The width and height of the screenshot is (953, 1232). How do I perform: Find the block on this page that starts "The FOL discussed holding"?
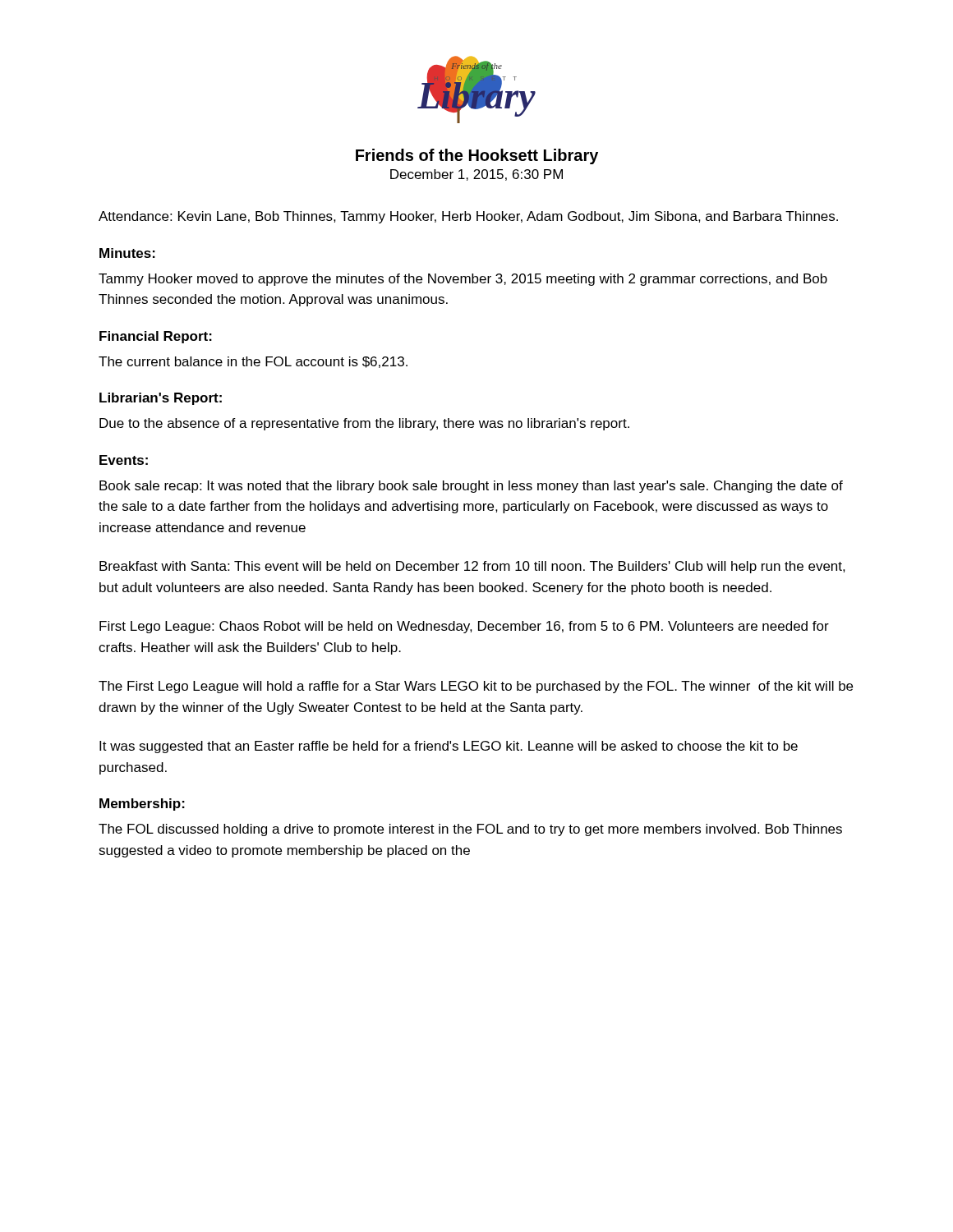click(x=471, y=840)
